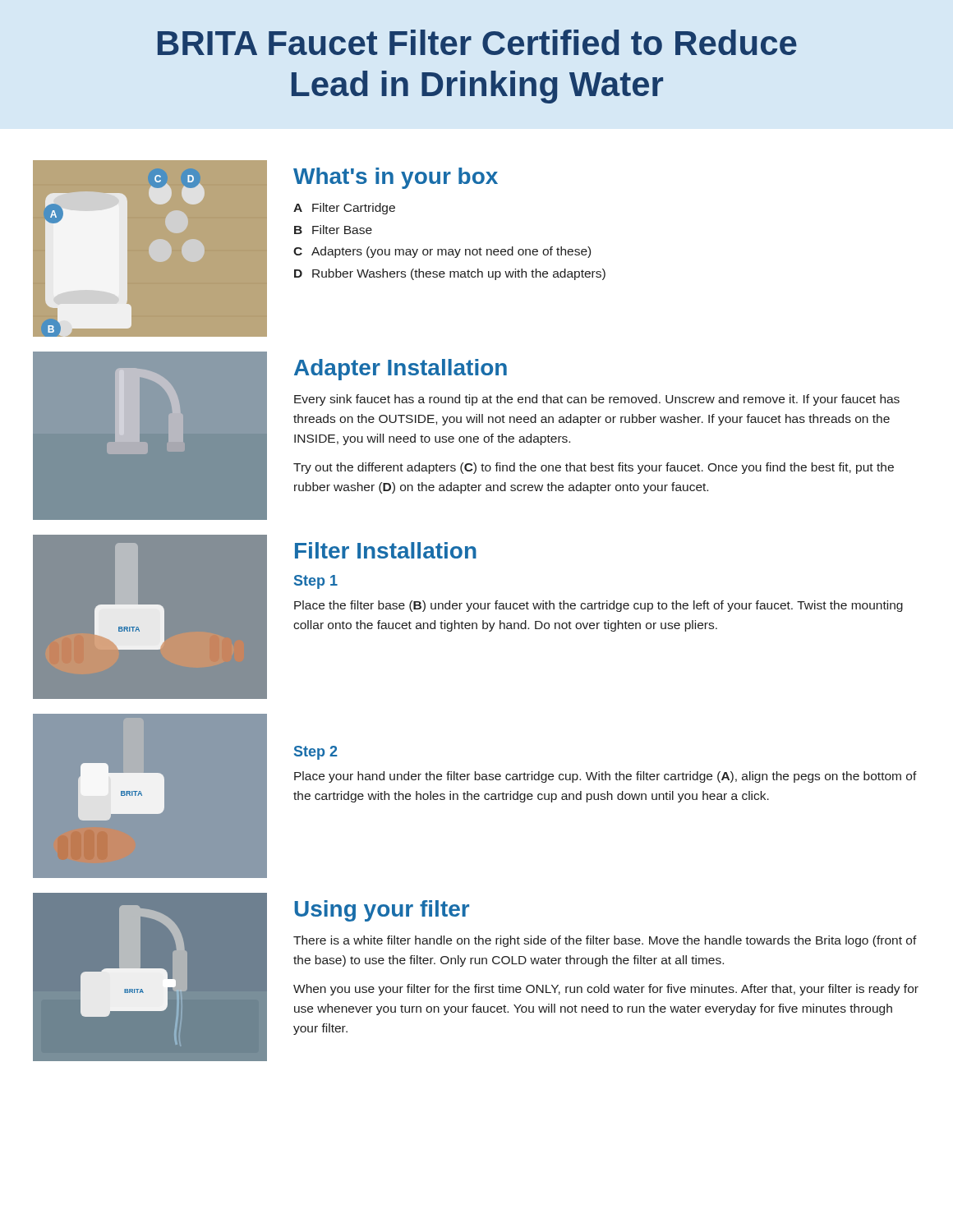Find "Using your filter" on this page
Screen dimensions: 1232x953
[x=381, y=909]
